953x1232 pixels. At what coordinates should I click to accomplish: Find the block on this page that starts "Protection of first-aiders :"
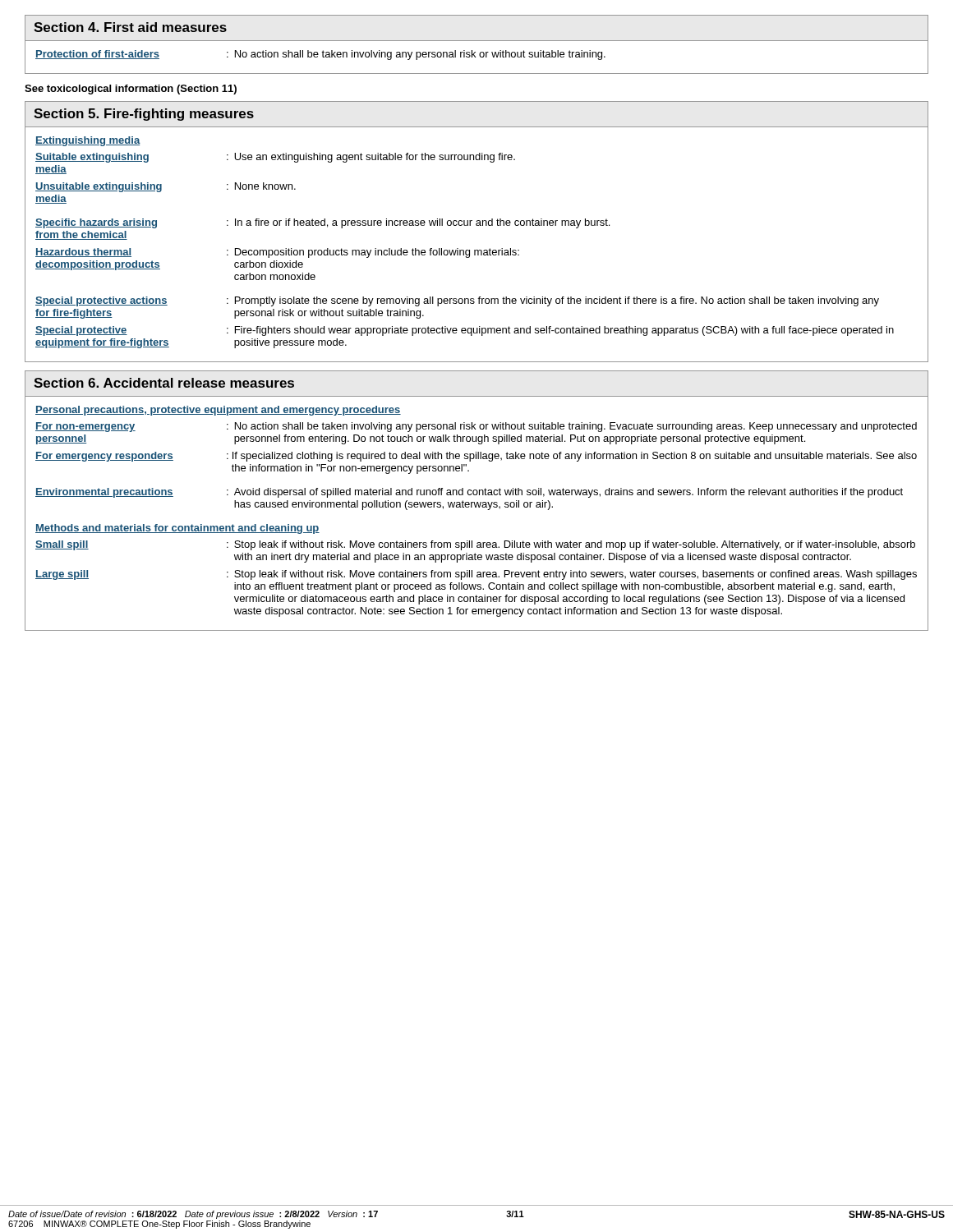tap(476, 54)
